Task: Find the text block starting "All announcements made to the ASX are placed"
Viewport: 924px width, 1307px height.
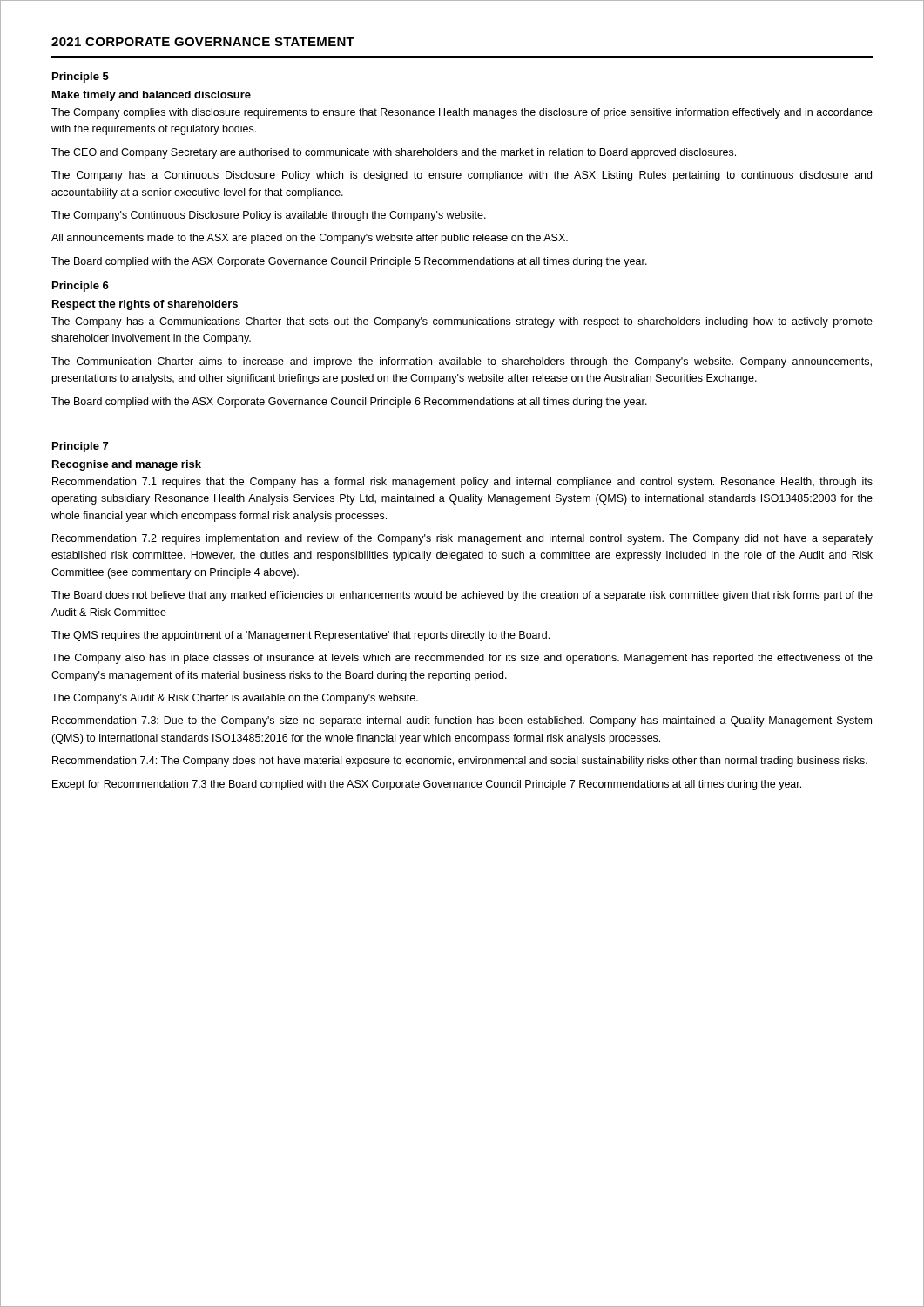Action: point(310,238)
